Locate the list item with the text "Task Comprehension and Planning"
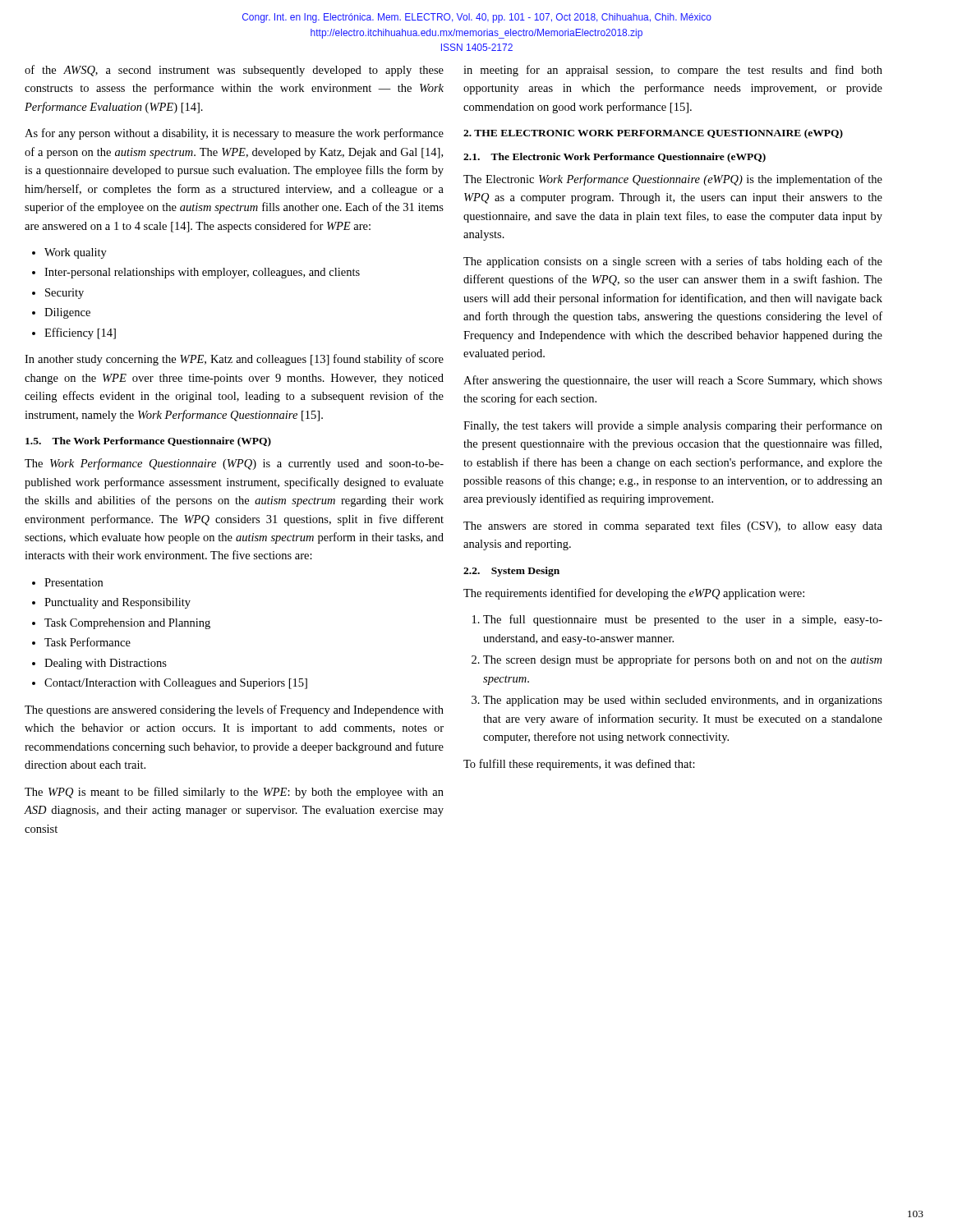This screenshot has width=953, height=1232. tap(127, 624)
